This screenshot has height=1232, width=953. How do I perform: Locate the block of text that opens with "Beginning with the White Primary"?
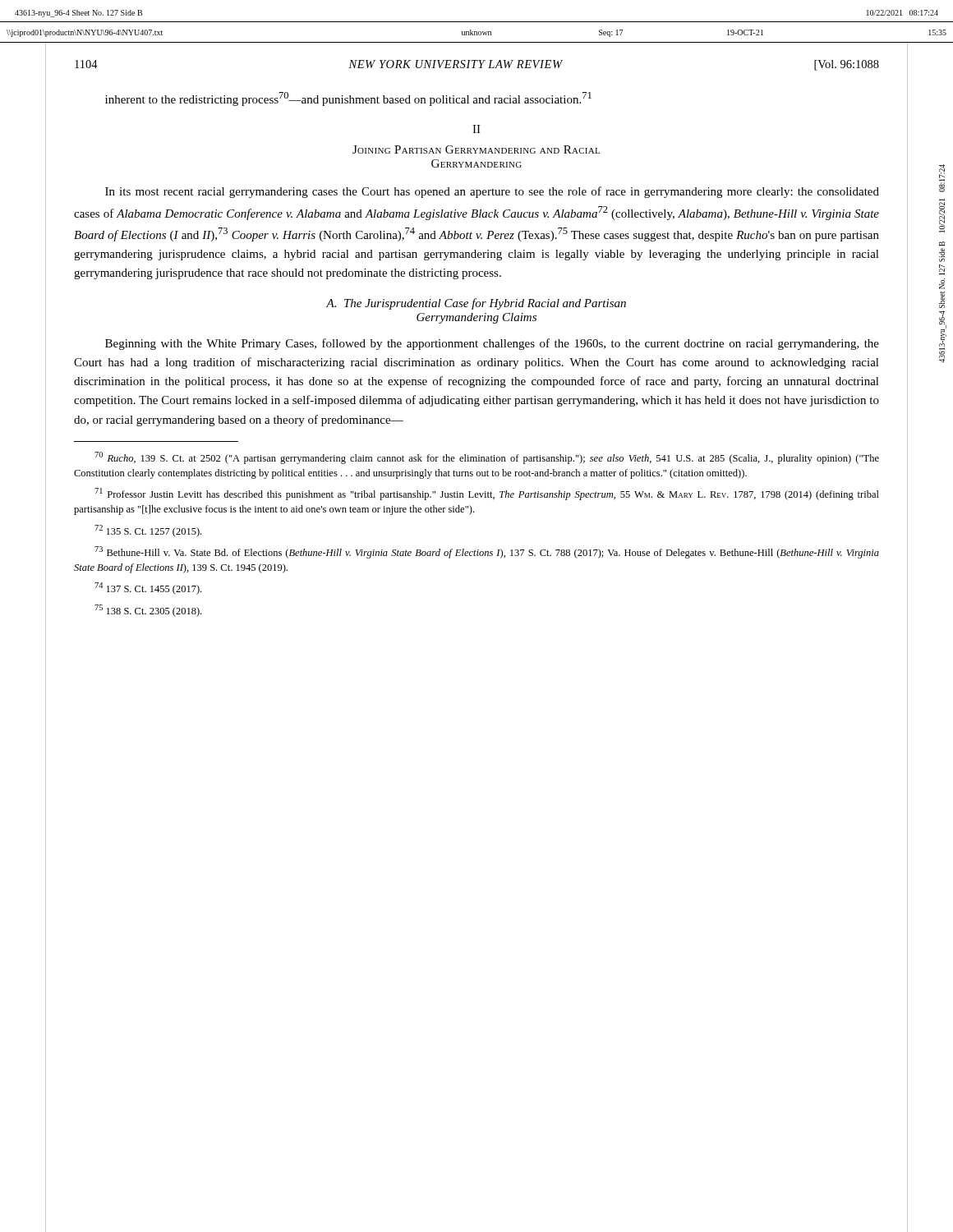(476, 381)
